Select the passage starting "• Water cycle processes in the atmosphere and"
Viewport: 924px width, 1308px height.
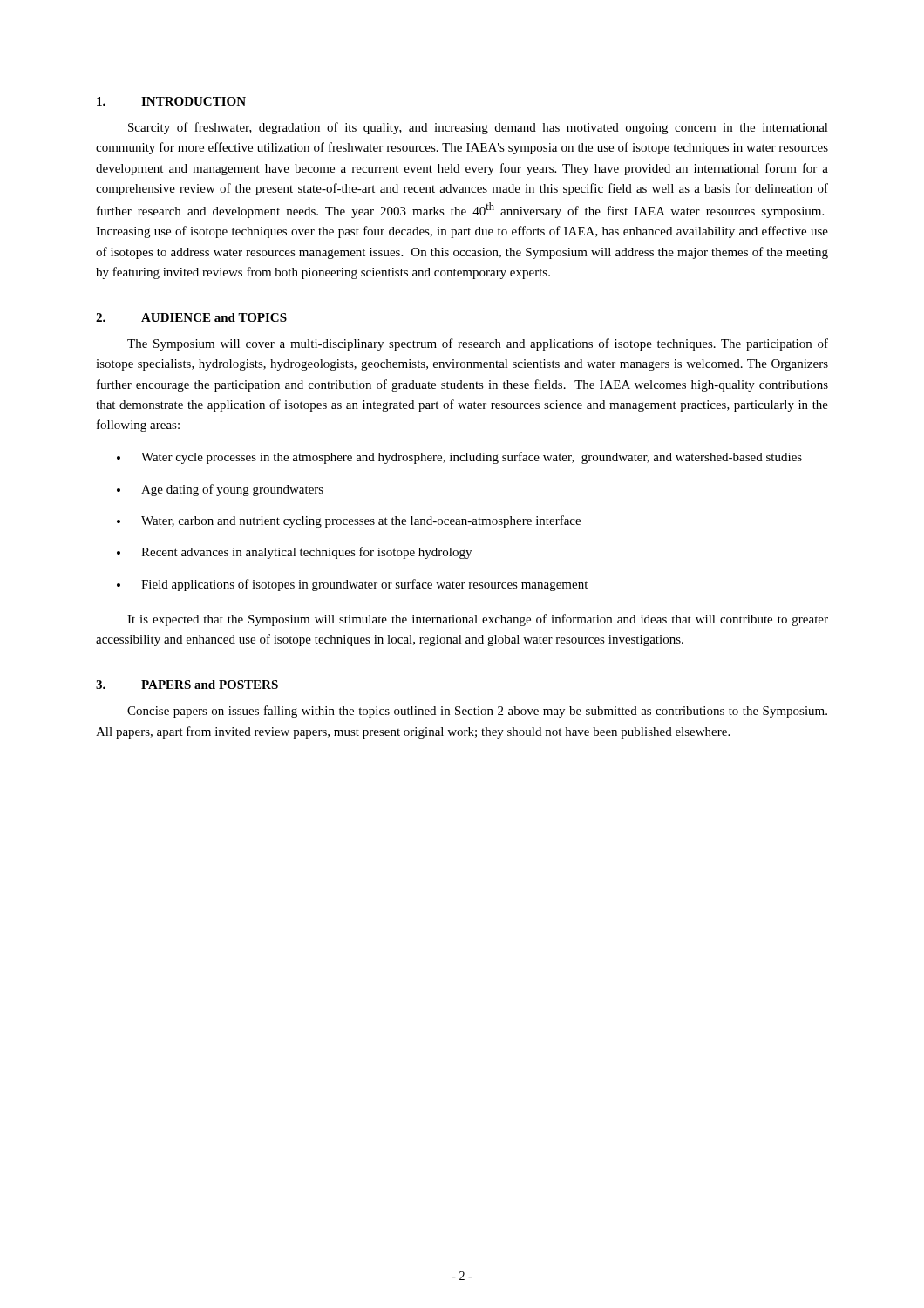pos(462,459)
